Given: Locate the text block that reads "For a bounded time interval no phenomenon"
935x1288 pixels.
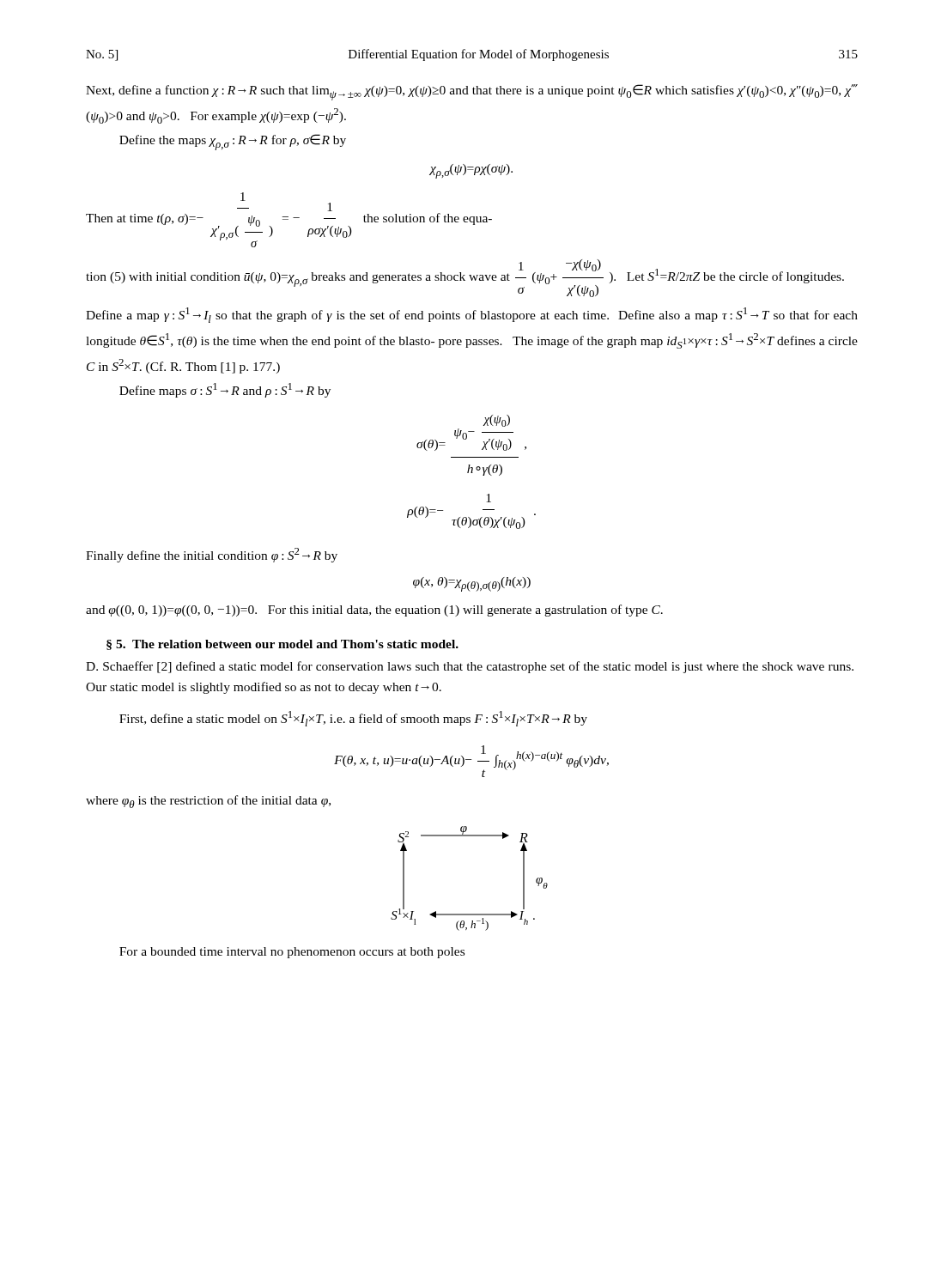Looking at the screenshot, I should pos(292,951).
